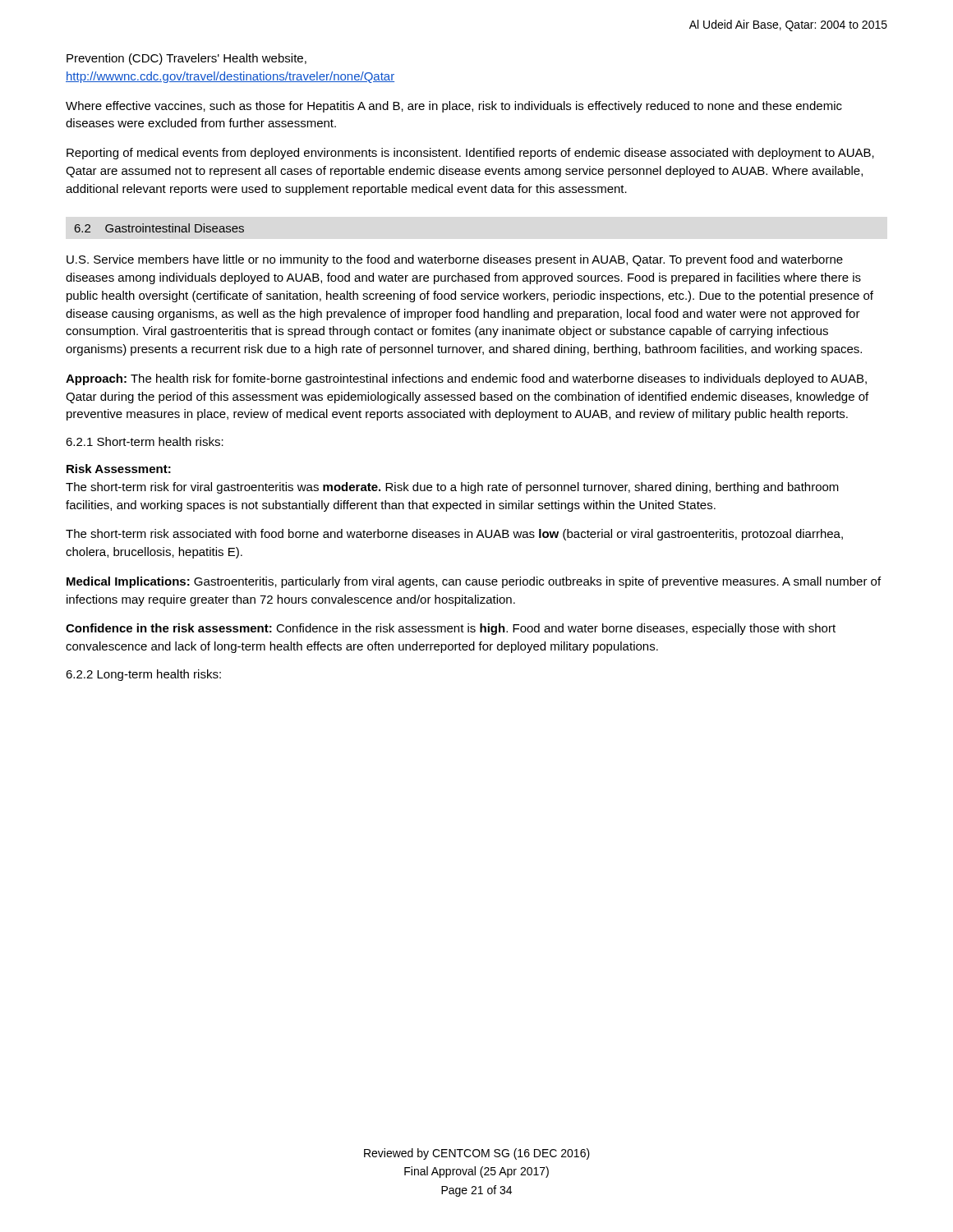Click the passage that begins "U.S. Service members have little"
Image resolution: width=953 pixels, height=1232 pixels.
476,304
